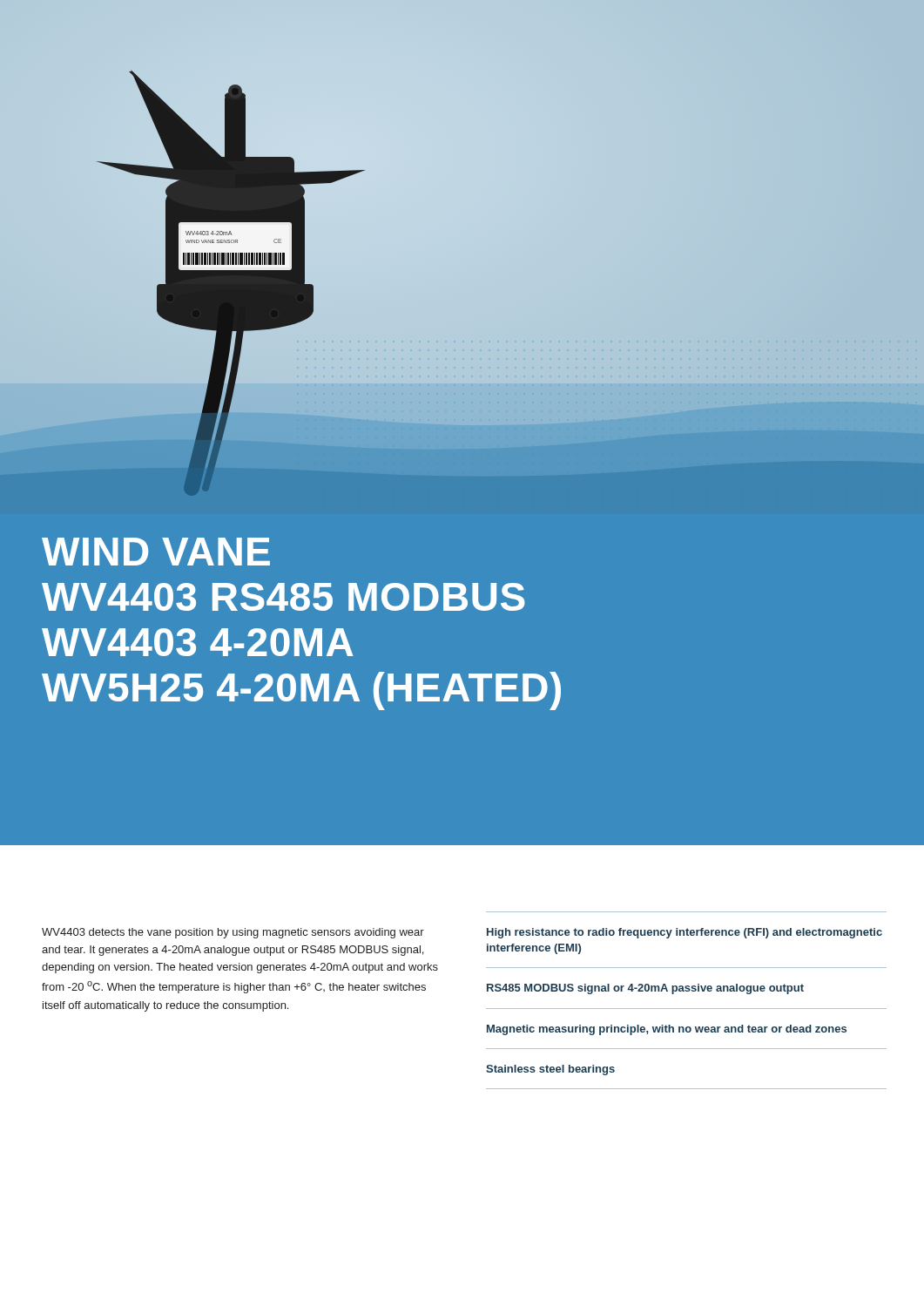924x1307 pixels.
Task: Point to the element starting "Stainless steel bearings"
Action: click(x=550, y=1068)
